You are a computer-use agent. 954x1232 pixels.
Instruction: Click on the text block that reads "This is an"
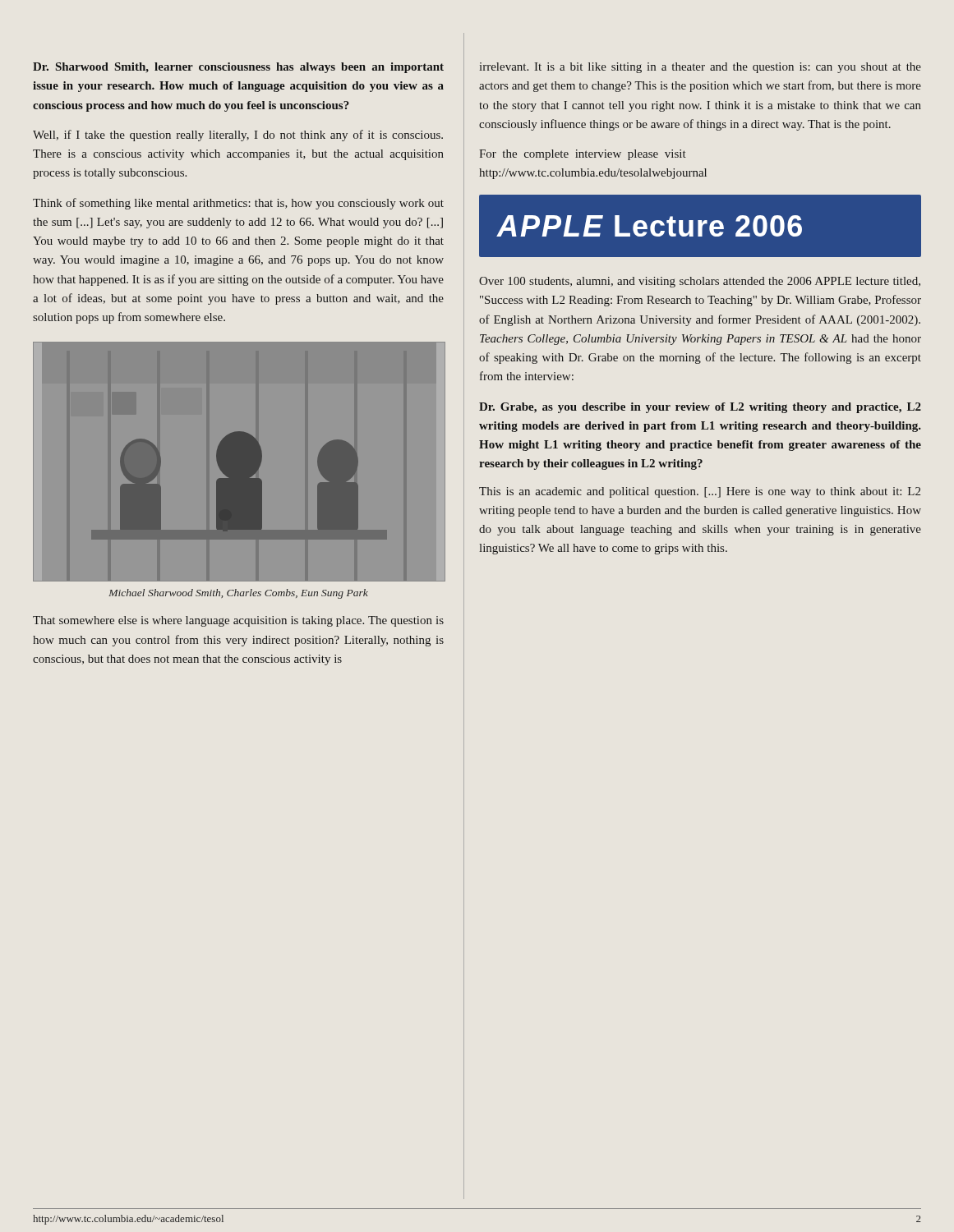pyautogui.click(x=700, y=519)
